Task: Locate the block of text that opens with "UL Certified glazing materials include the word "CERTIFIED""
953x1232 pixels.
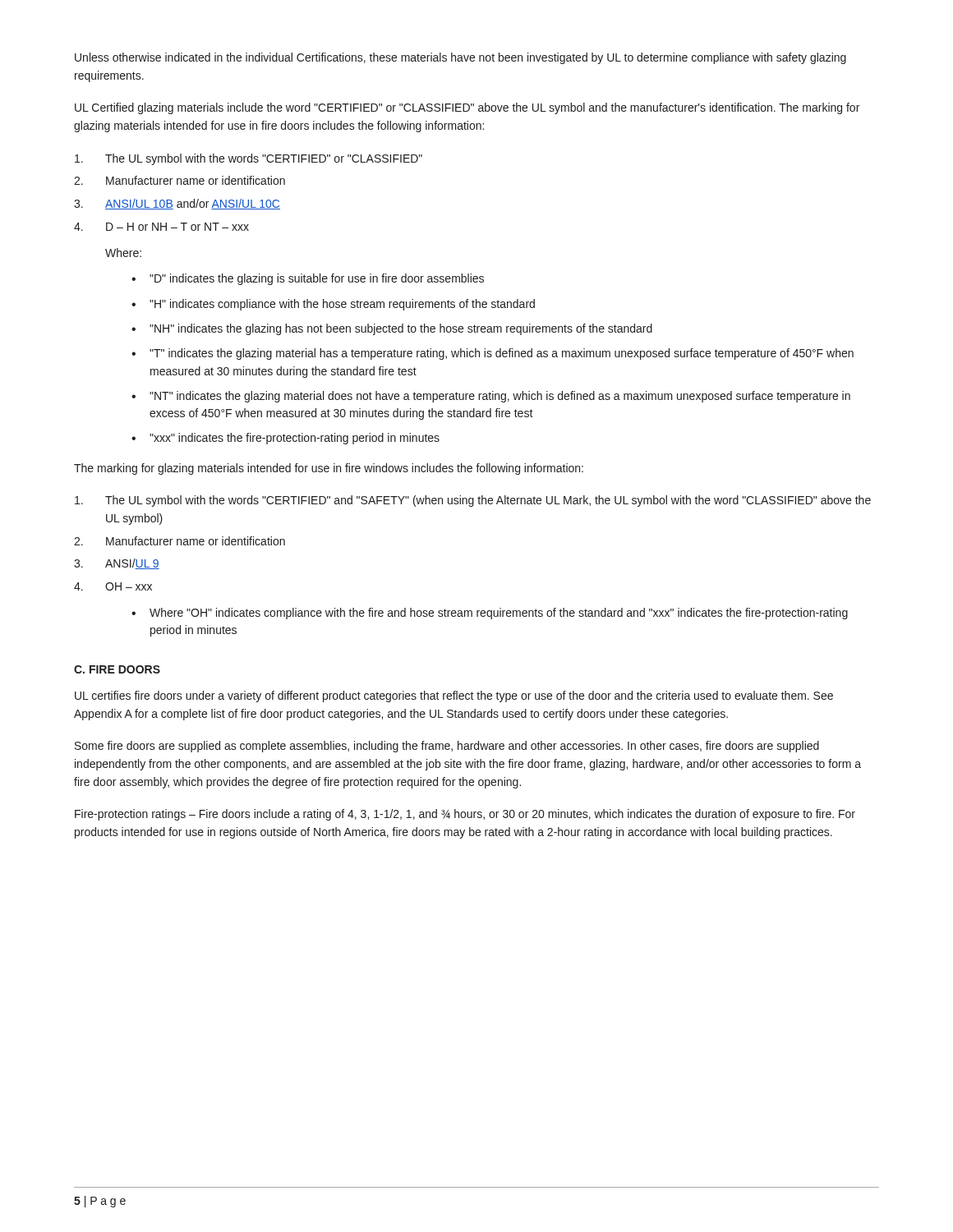Action: click(x=467, y=117)
